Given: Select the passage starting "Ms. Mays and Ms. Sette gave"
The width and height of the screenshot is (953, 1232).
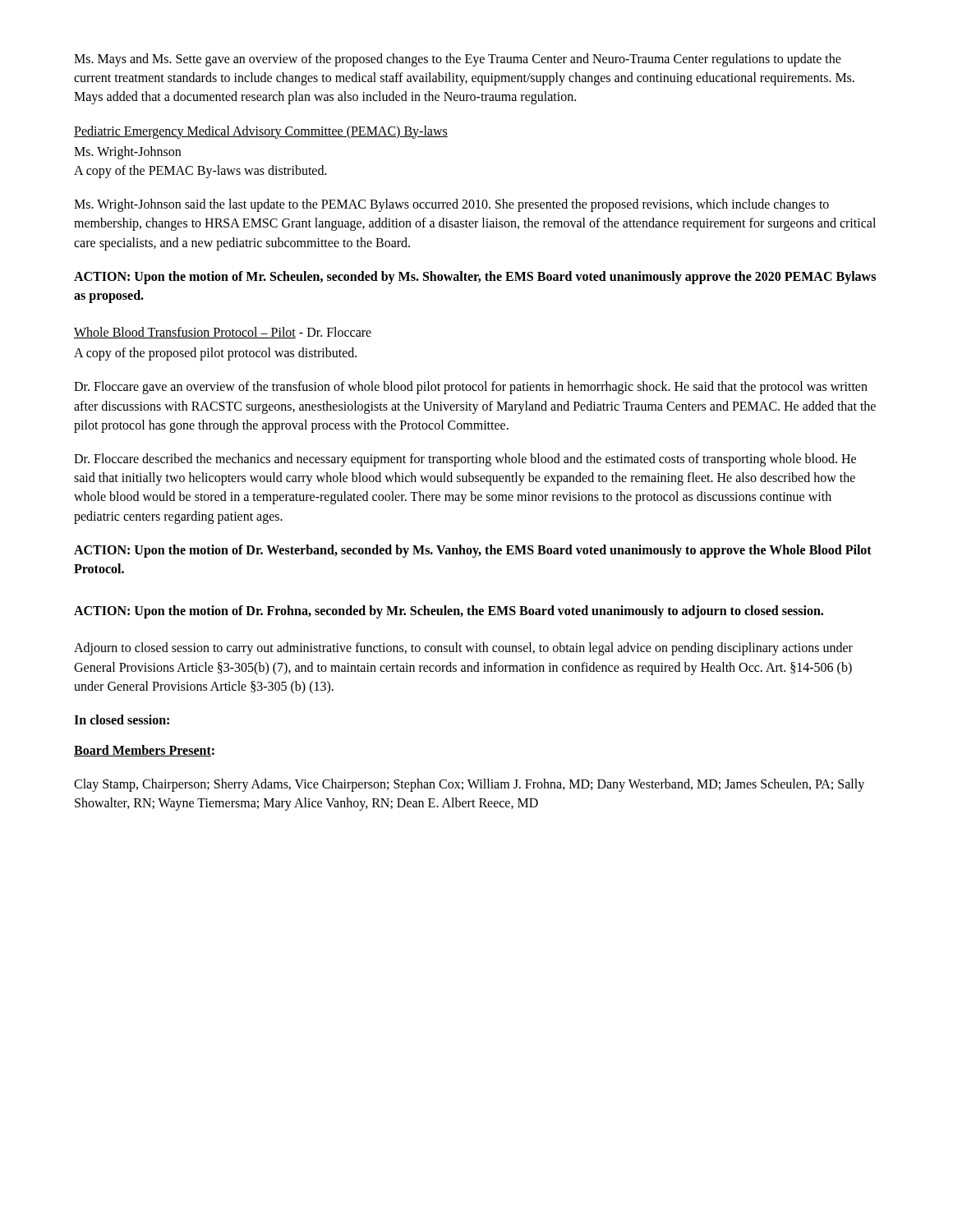Looking at the screenshot, I should (x=465, y=78).
